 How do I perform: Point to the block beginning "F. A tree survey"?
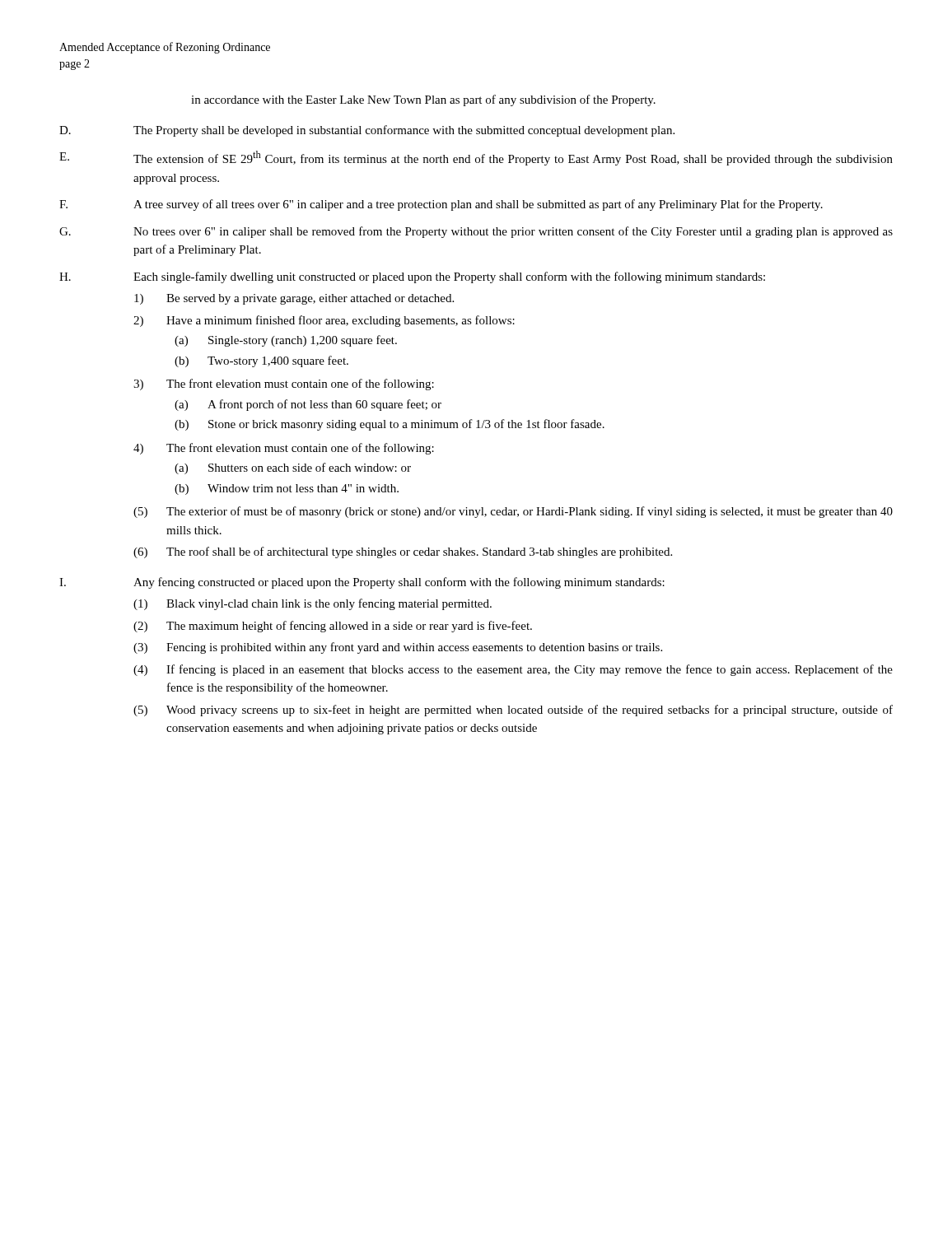(476, 204)
